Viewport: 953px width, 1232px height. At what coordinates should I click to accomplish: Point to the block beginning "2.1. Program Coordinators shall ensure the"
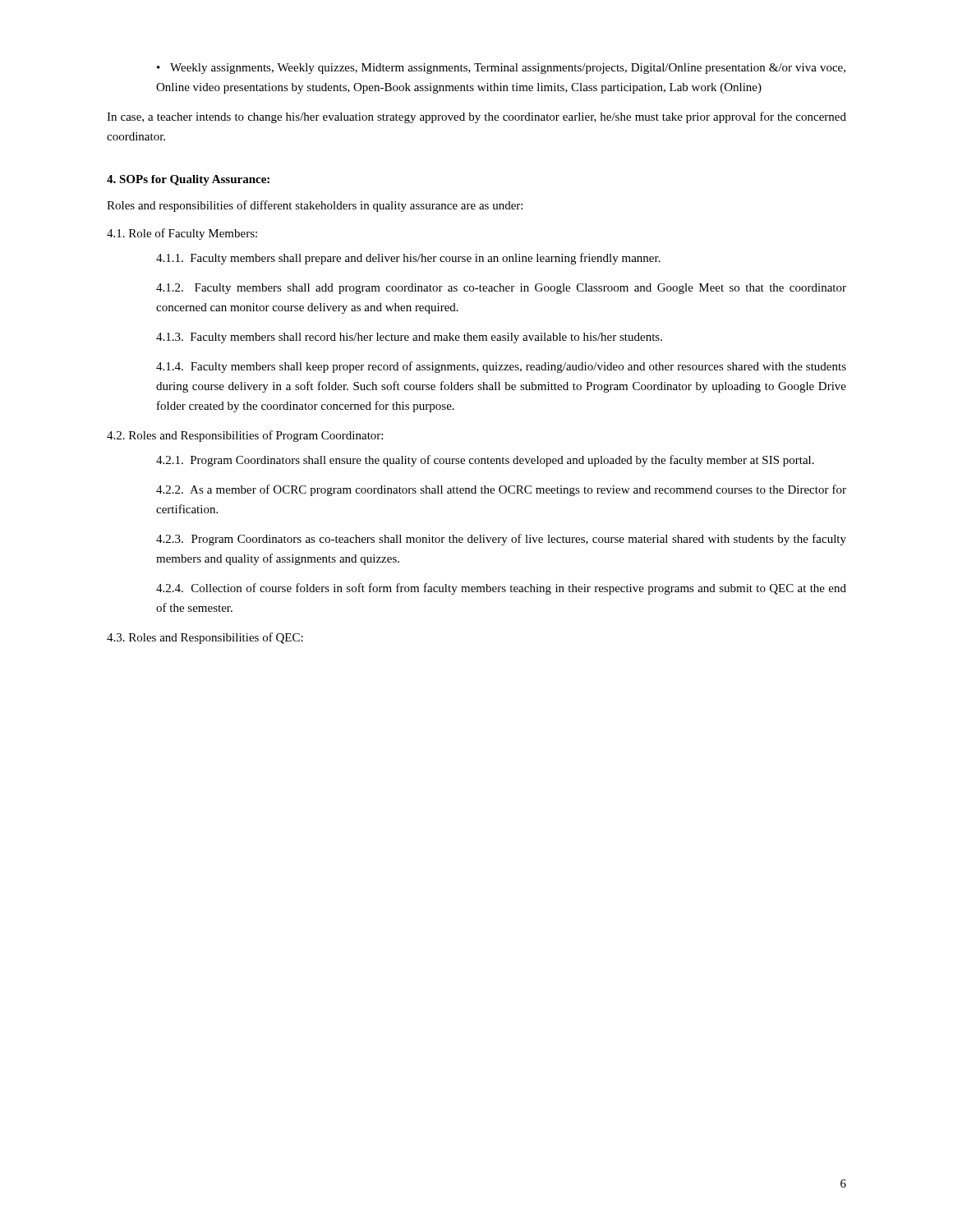485,460
